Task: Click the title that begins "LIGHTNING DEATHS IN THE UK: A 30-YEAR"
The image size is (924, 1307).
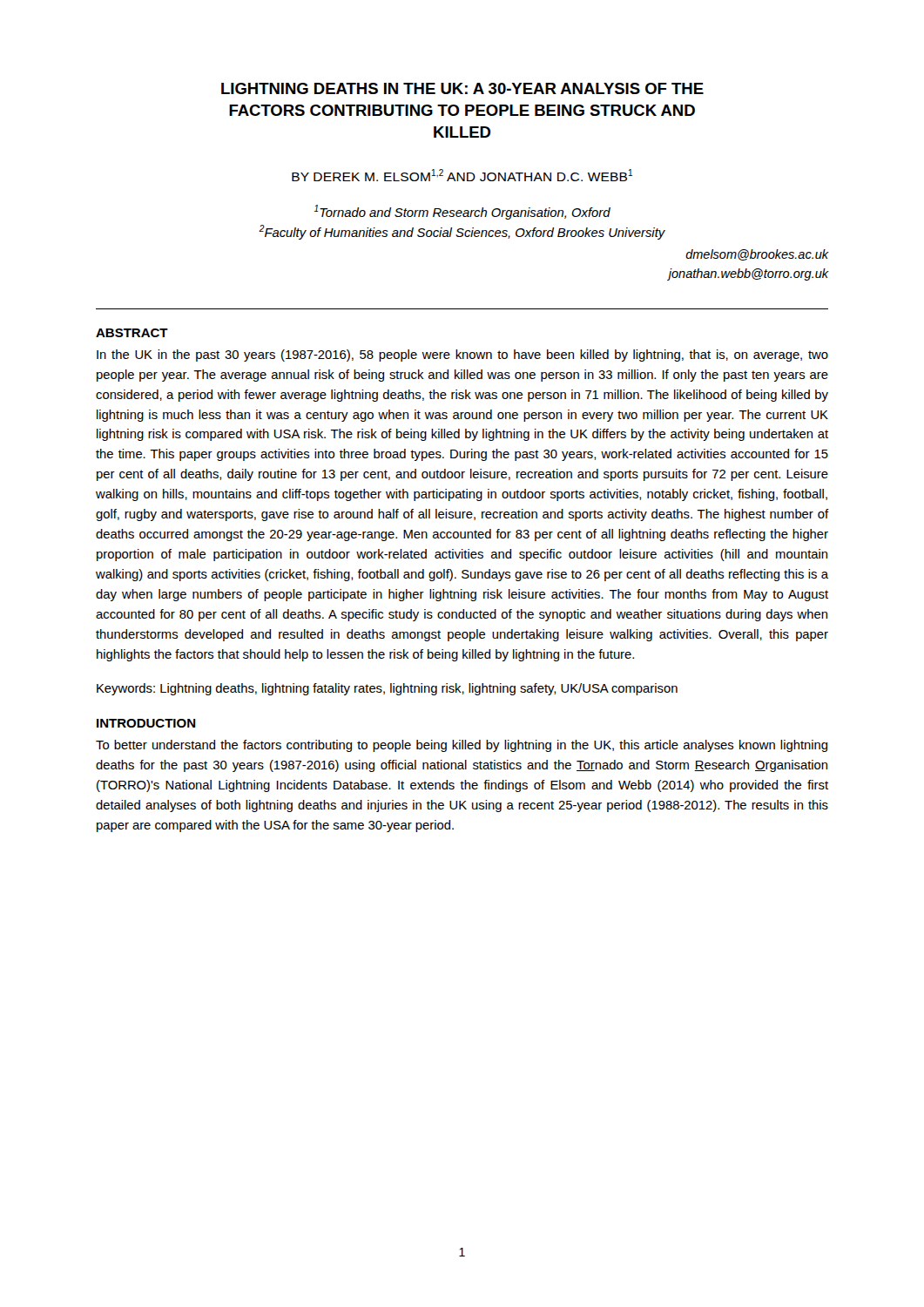Action: [462, 110]
